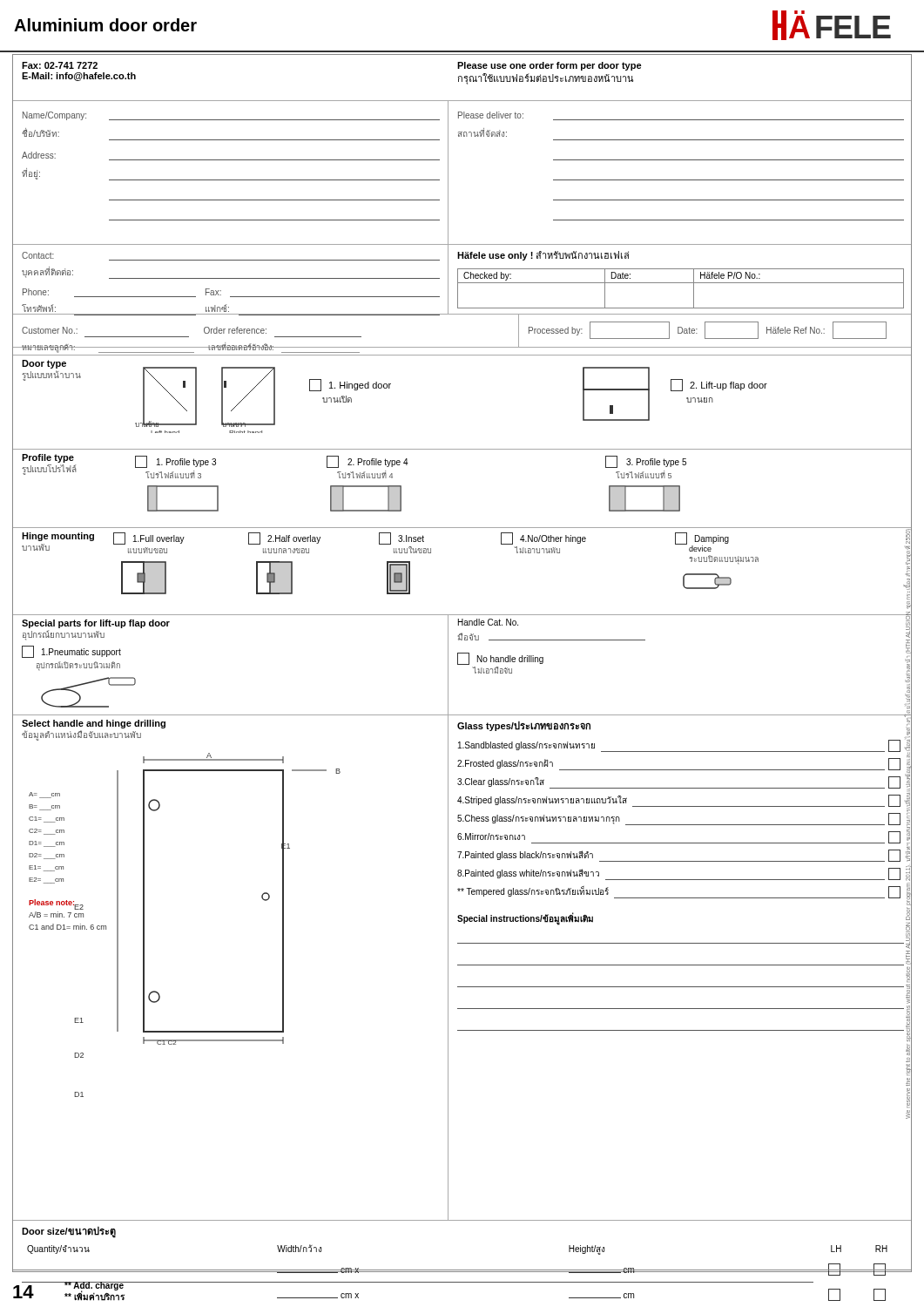Locate the region starting "Door typeรูปแบบหน้าบาน"
Image resolution: width=924 pixels, height=1307 pixels.
(x=51, y=369)
